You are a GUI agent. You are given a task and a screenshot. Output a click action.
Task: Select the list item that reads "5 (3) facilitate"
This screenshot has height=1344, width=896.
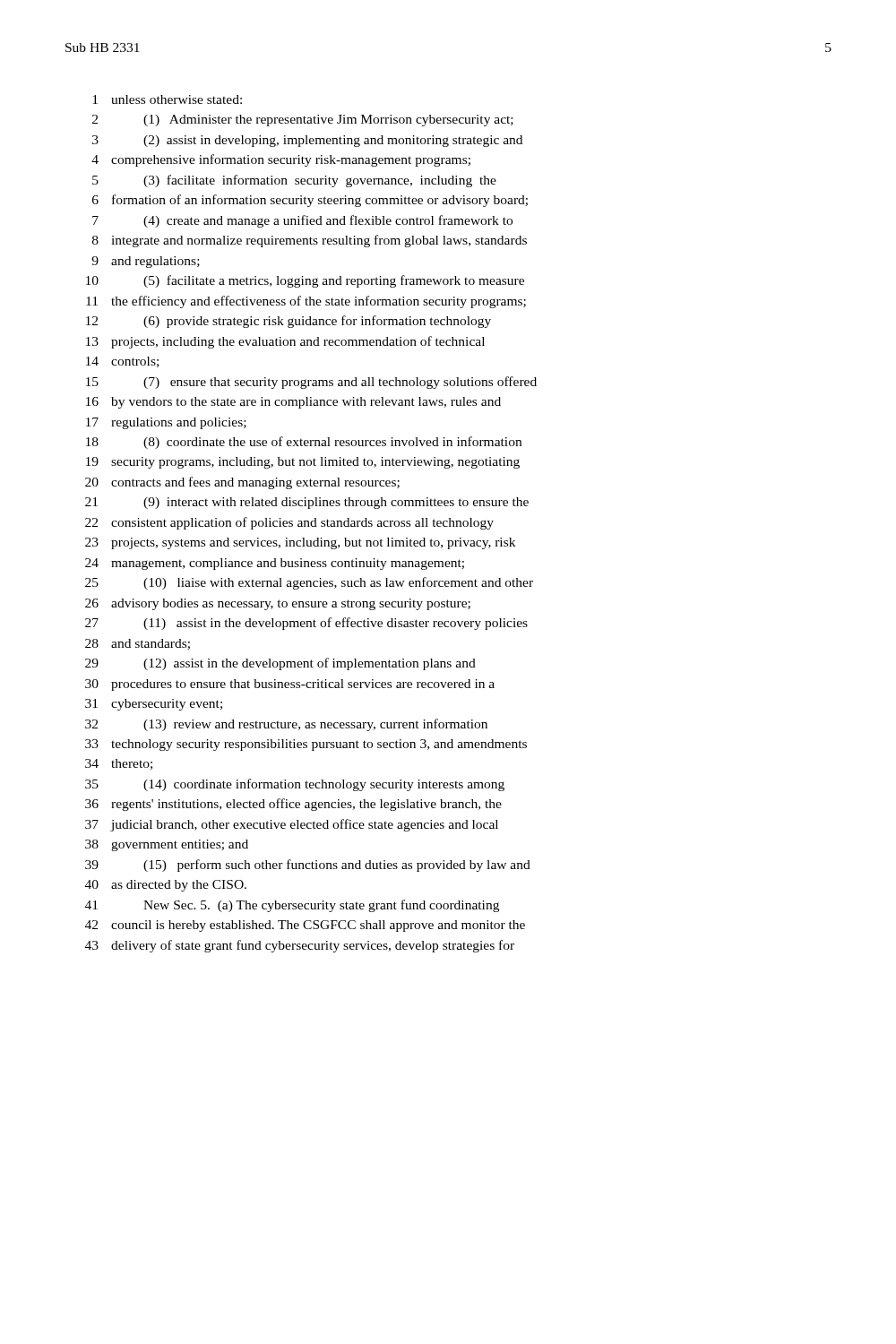448,180
